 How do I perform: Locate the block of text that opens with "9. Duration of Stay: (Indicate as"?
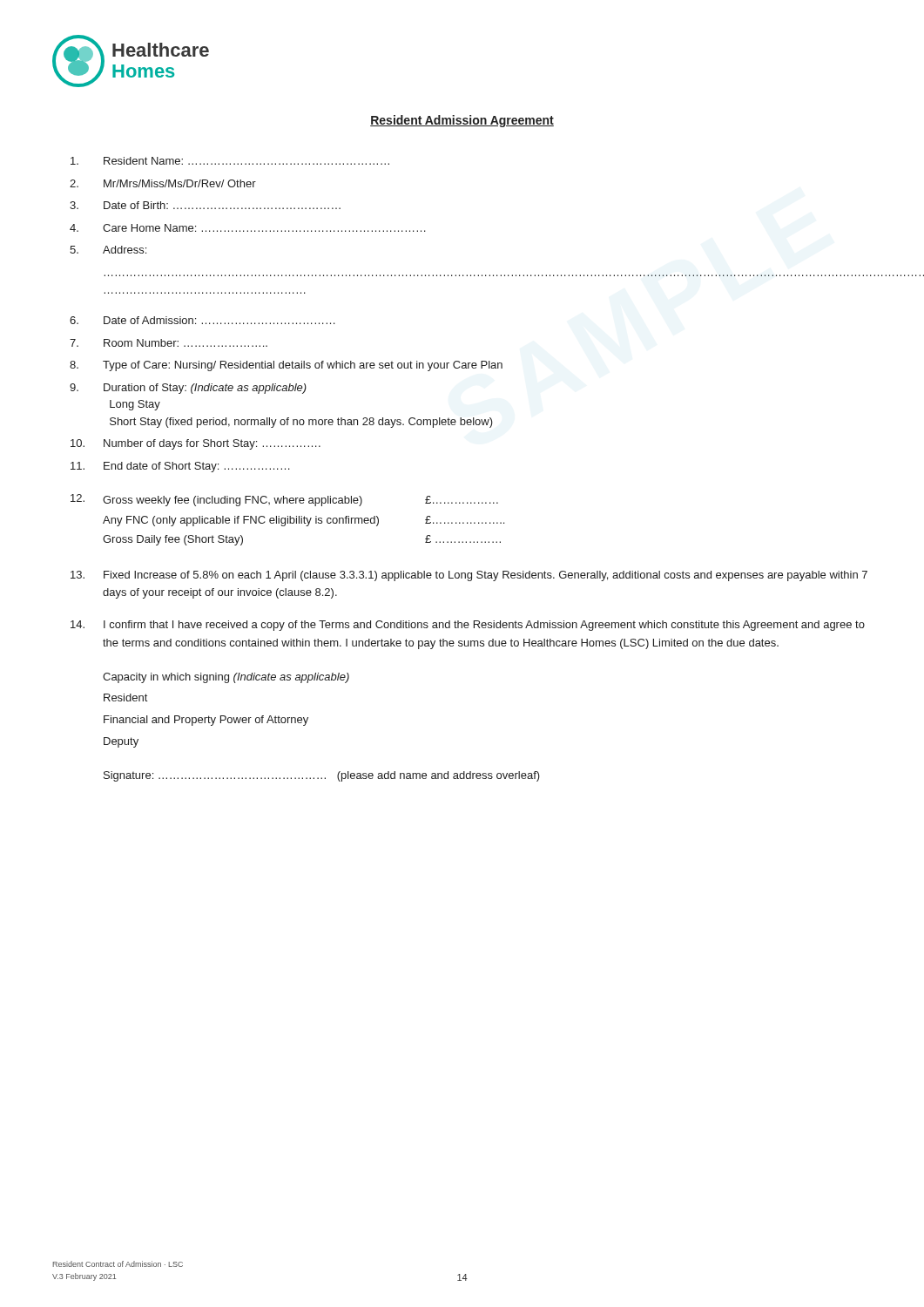pyautogui.click(x=188, y=389)
